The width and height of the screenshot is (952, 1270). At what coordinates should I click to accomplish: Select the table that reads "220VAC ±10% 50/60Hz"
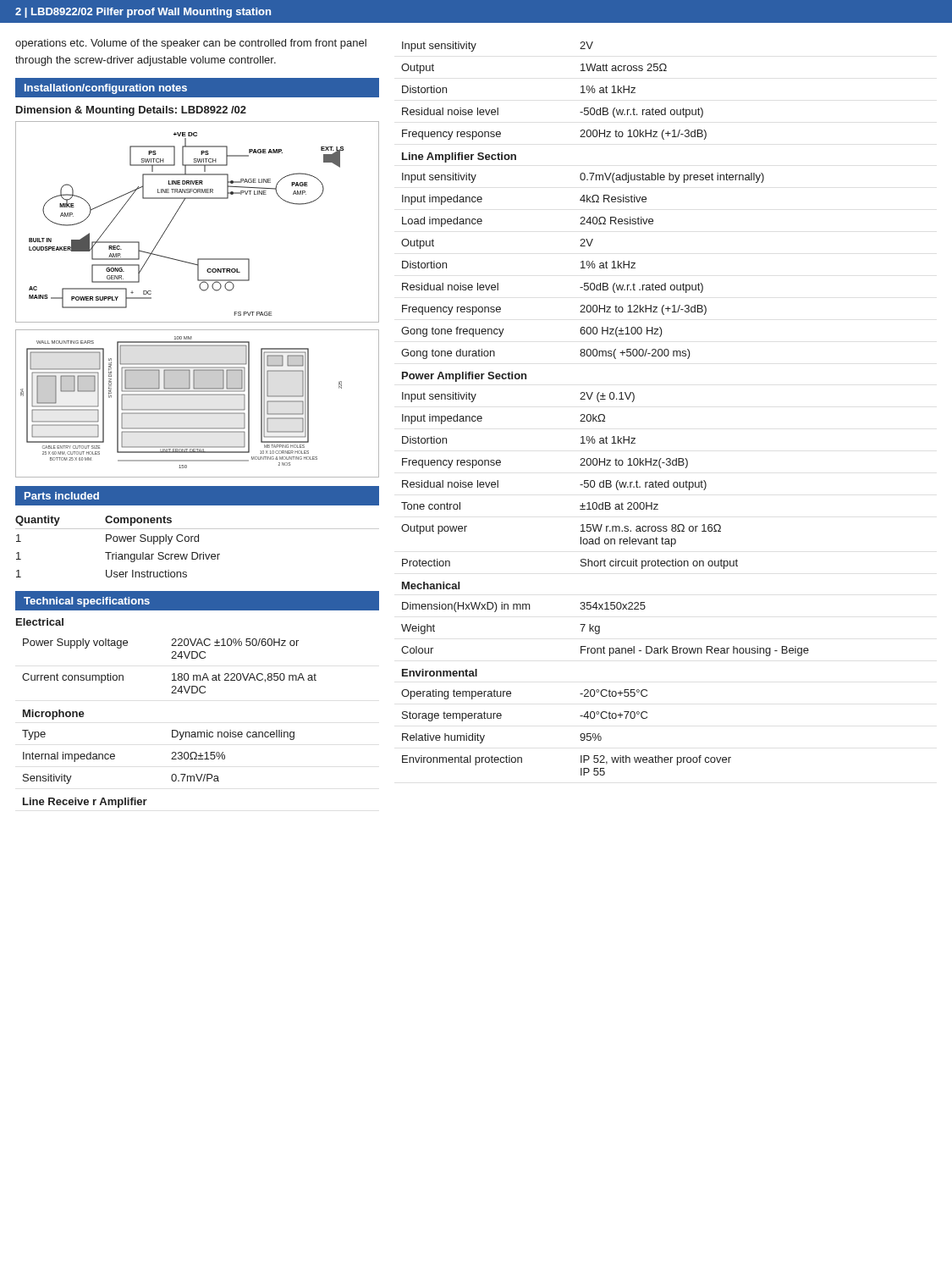point(197,721)
